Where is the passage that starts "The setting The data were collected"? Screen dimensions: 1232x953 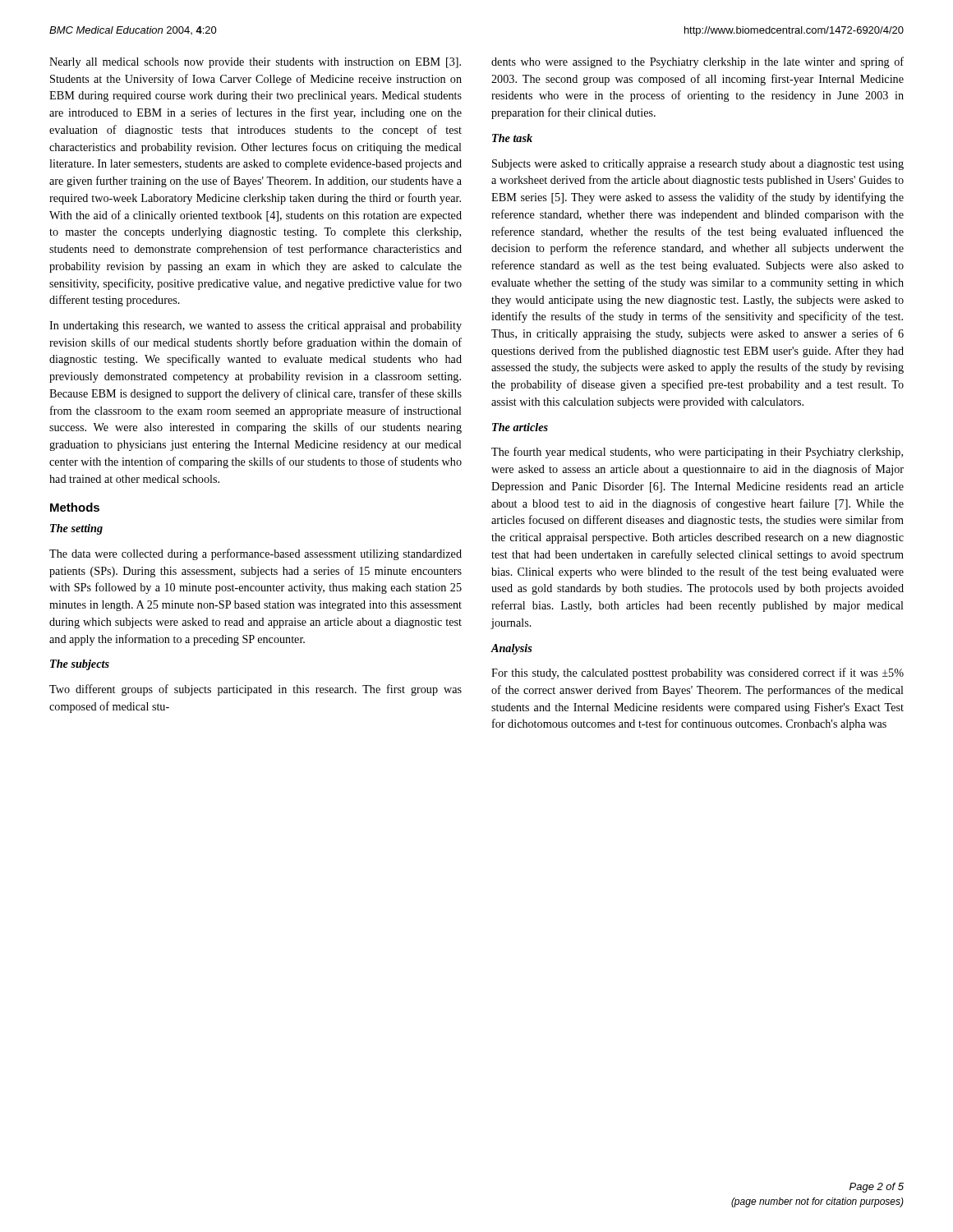[255, 584]
